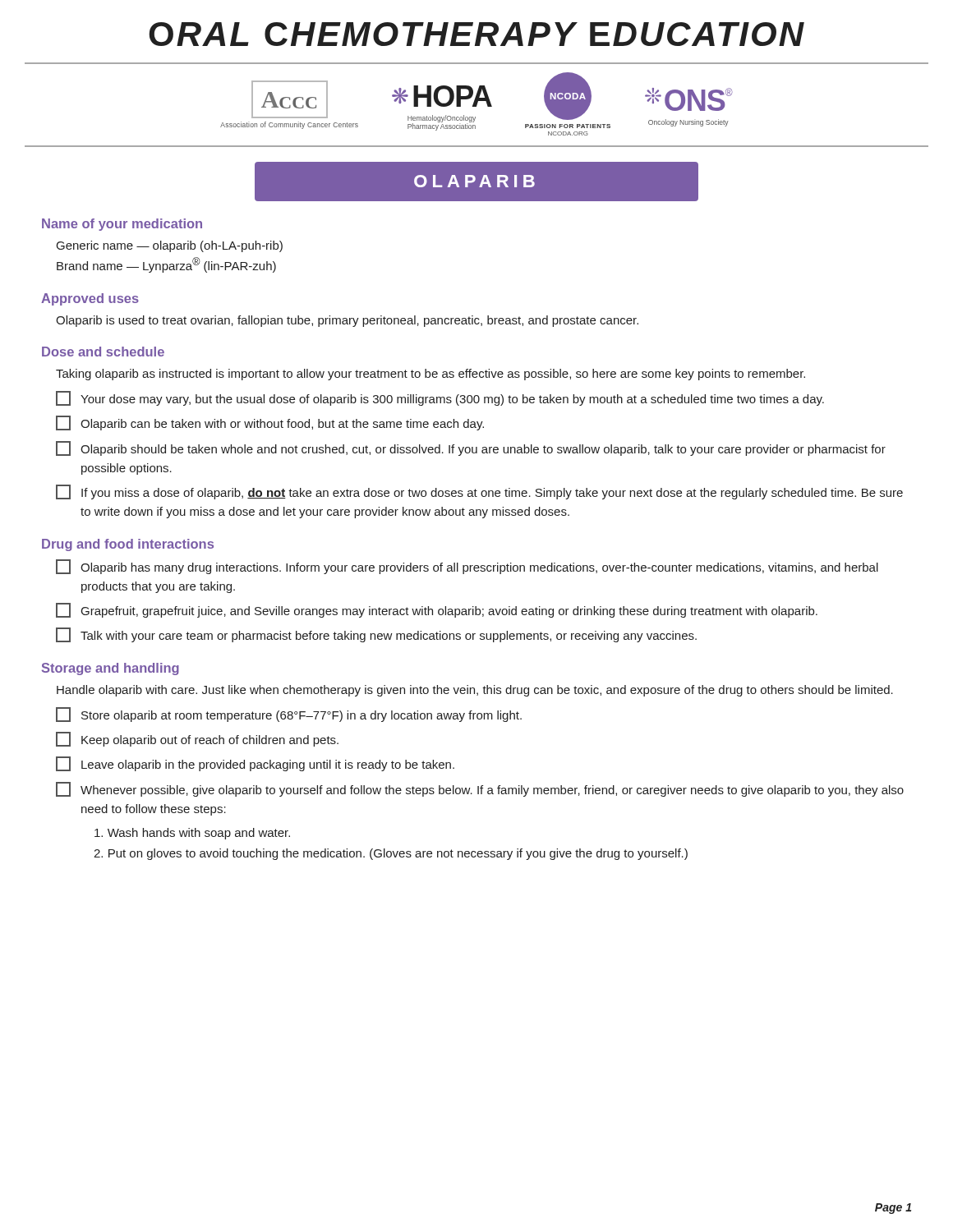Select the list item that says "Whenever possible, give olaparib to yourself and follow"

[480, 789]
